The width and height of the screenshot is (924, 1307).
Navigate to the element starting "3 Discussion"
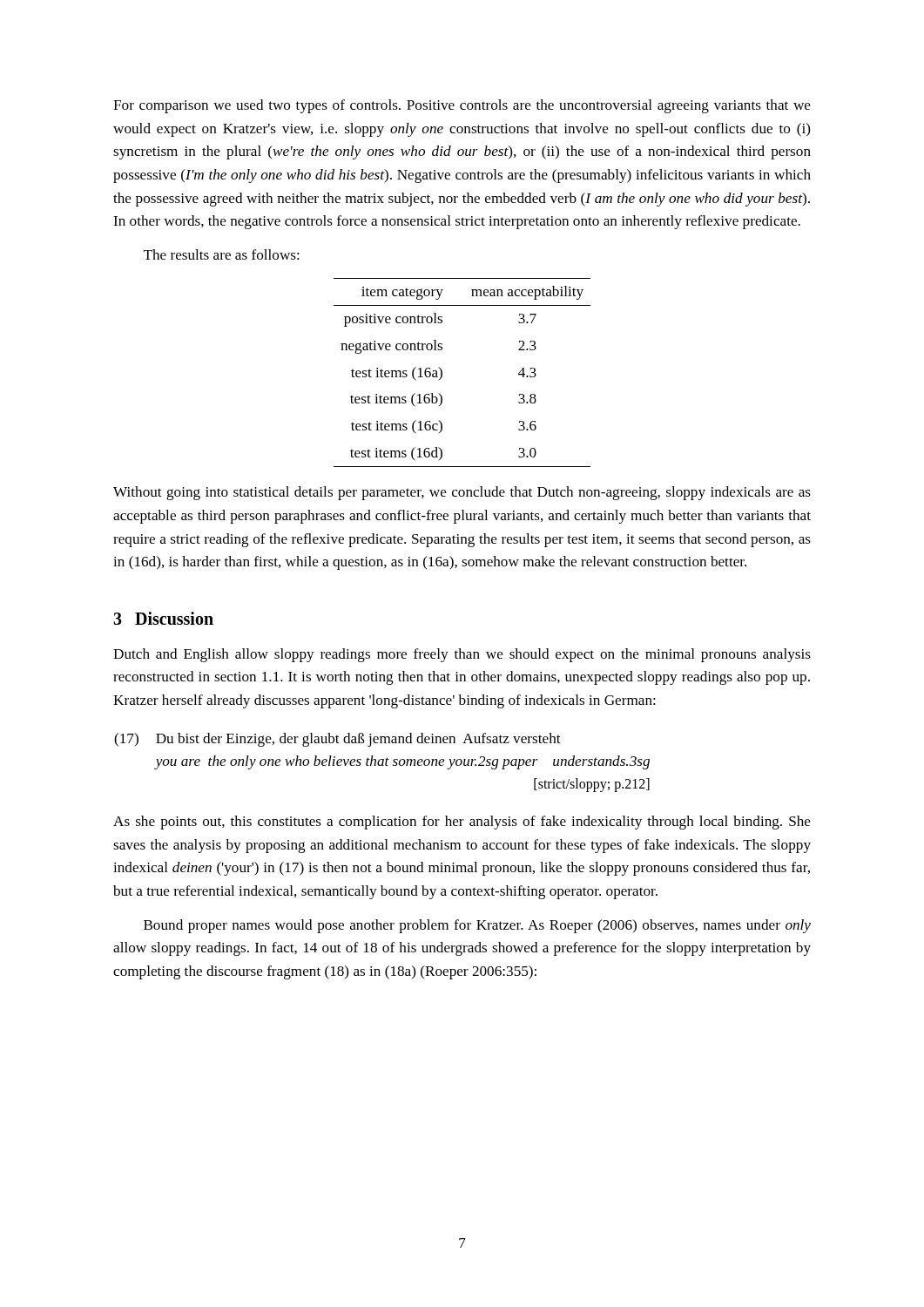(x=163, y=618)
